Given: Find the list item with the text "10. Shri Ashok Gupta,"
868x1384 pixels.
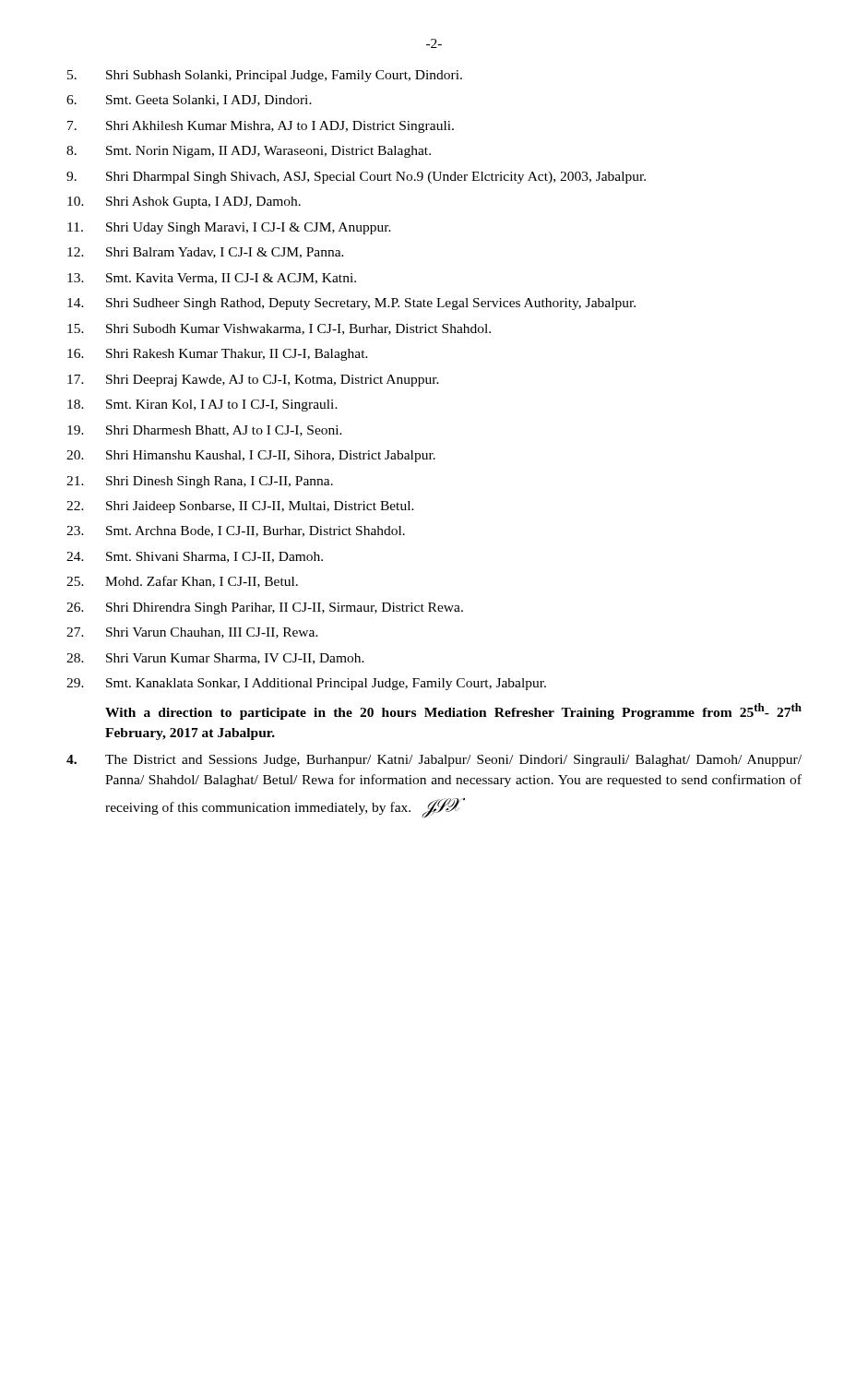Looking at the screenshot, I should point(184,203).
